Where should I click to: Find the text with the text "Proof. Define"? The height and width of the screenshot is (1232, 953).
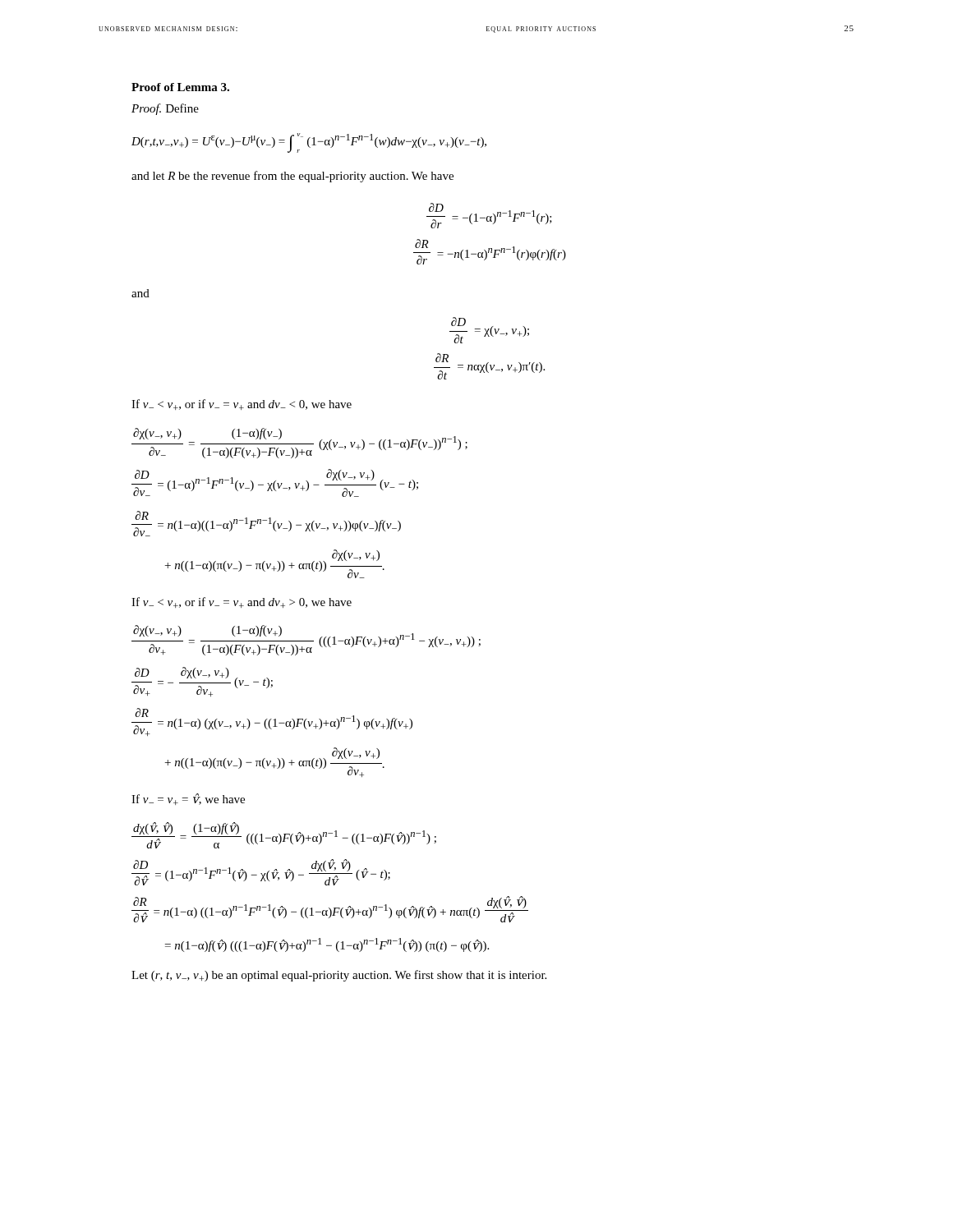(x=165, y=108)
